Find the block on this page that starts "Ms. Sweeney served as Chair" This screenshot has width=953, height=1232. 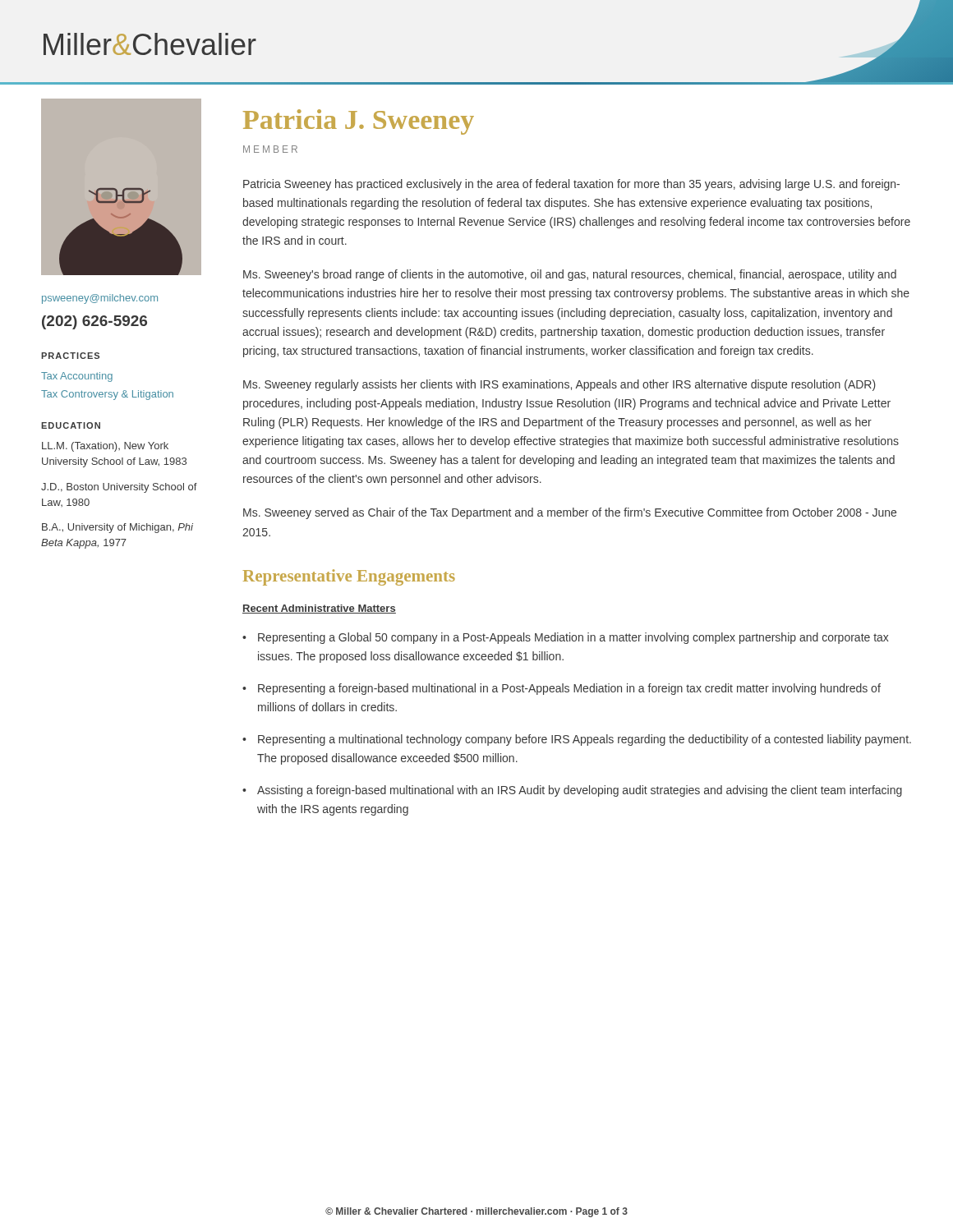[x=570, y=522]
